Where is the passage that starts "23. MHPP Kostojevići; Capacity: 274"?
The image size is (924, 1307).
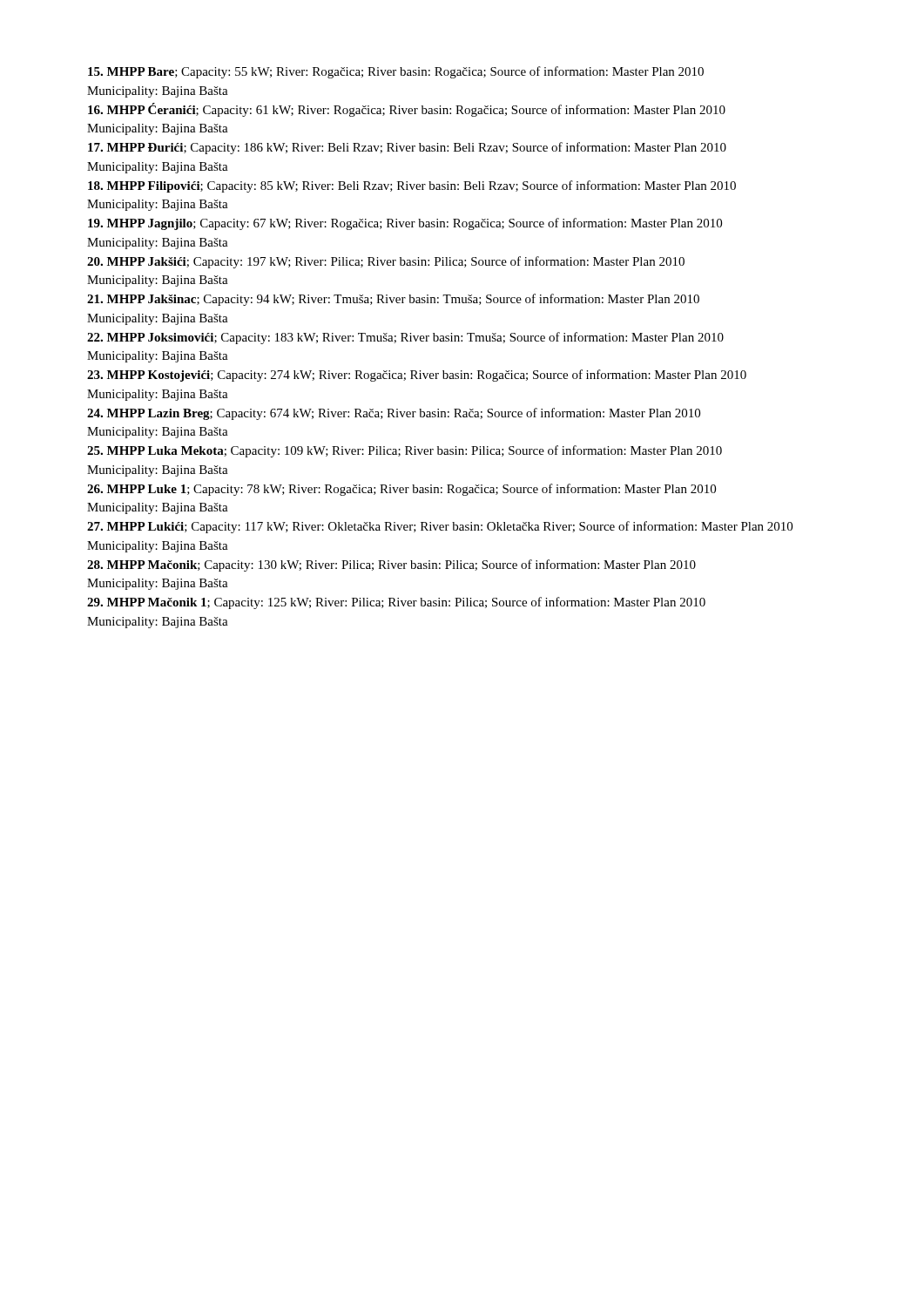(x=417, y=384)
